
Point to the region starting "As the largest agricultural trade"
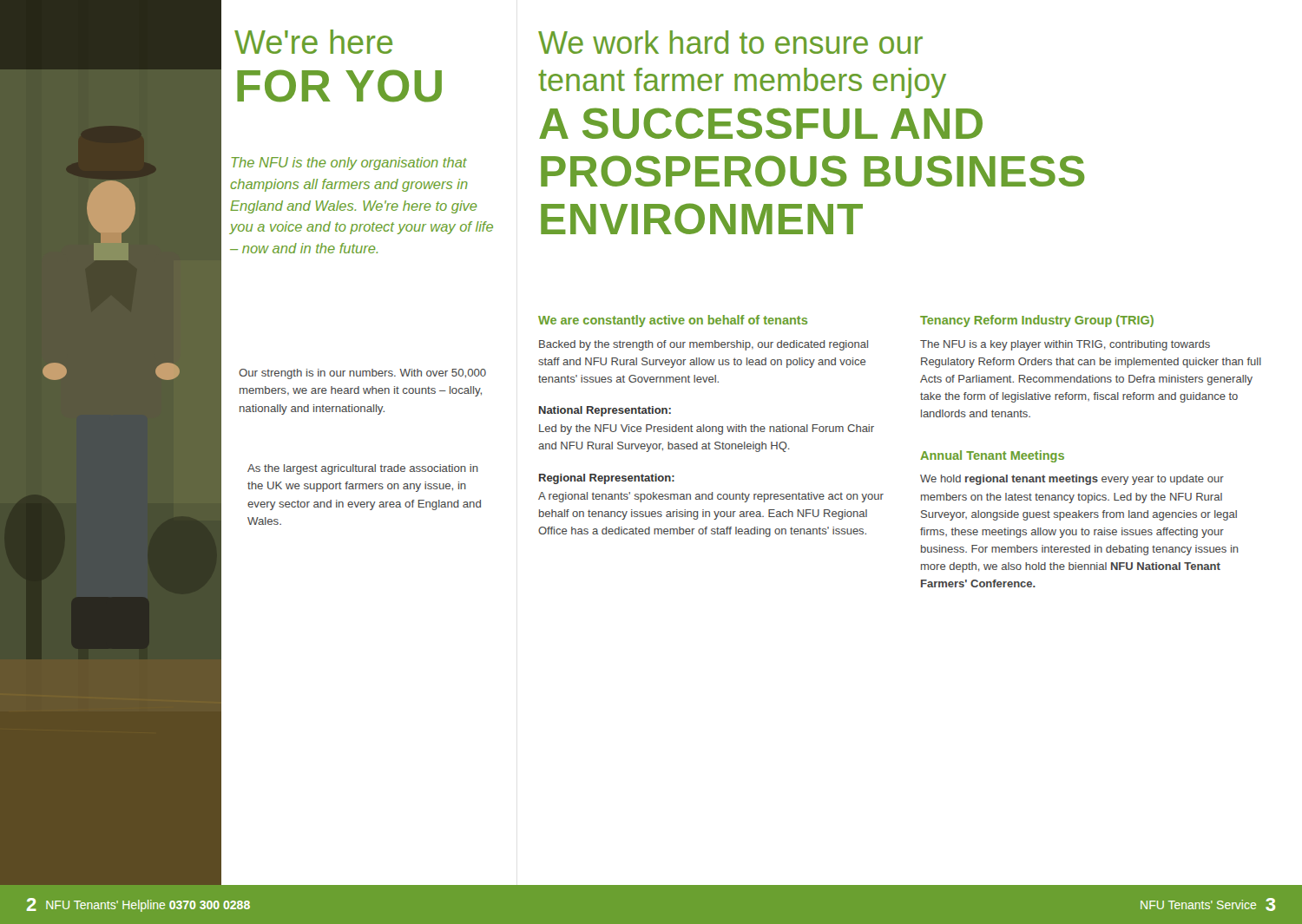coord(364,495)
